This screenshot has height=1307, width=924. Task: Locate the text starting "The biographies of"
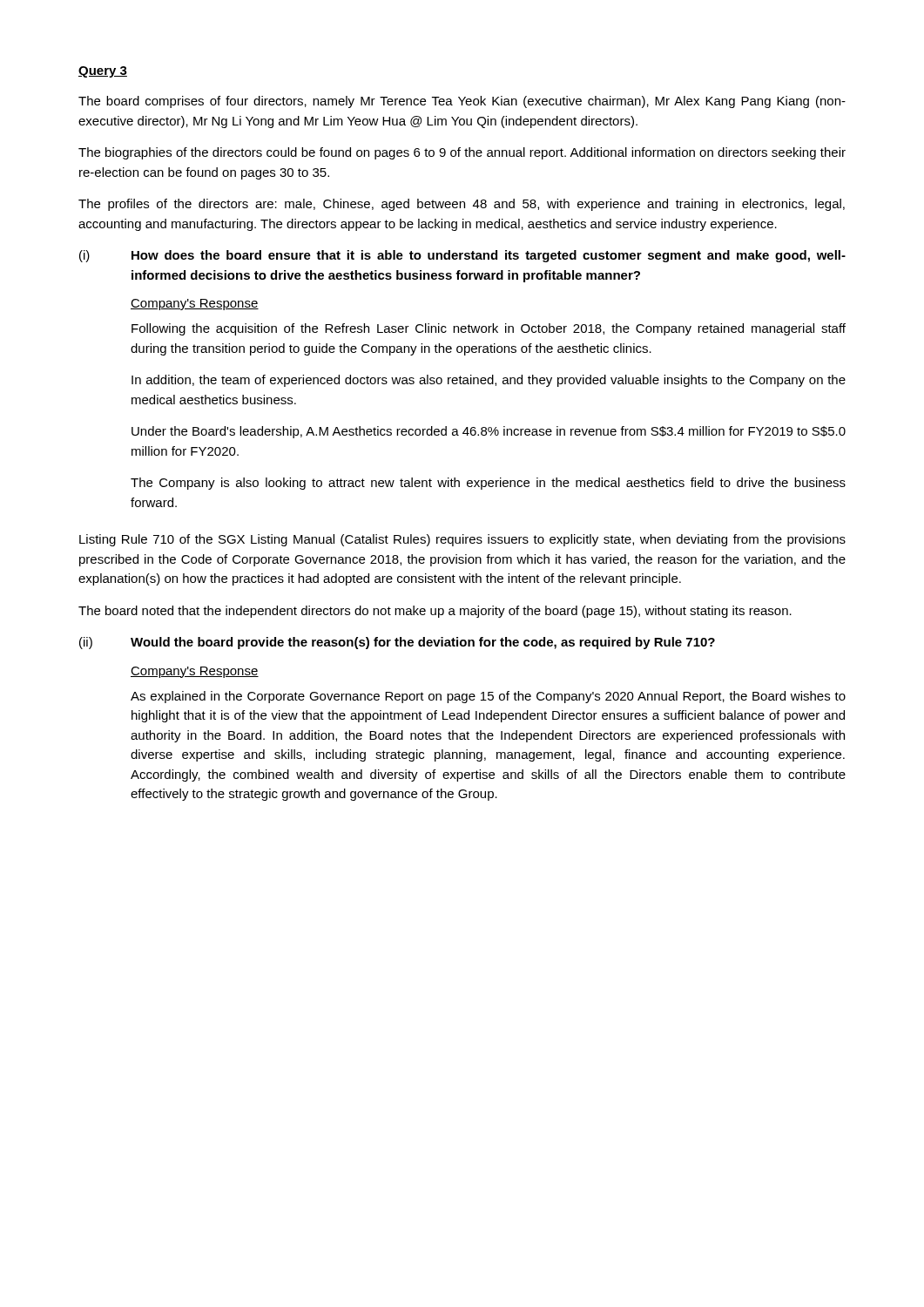(x=462, y=162)
